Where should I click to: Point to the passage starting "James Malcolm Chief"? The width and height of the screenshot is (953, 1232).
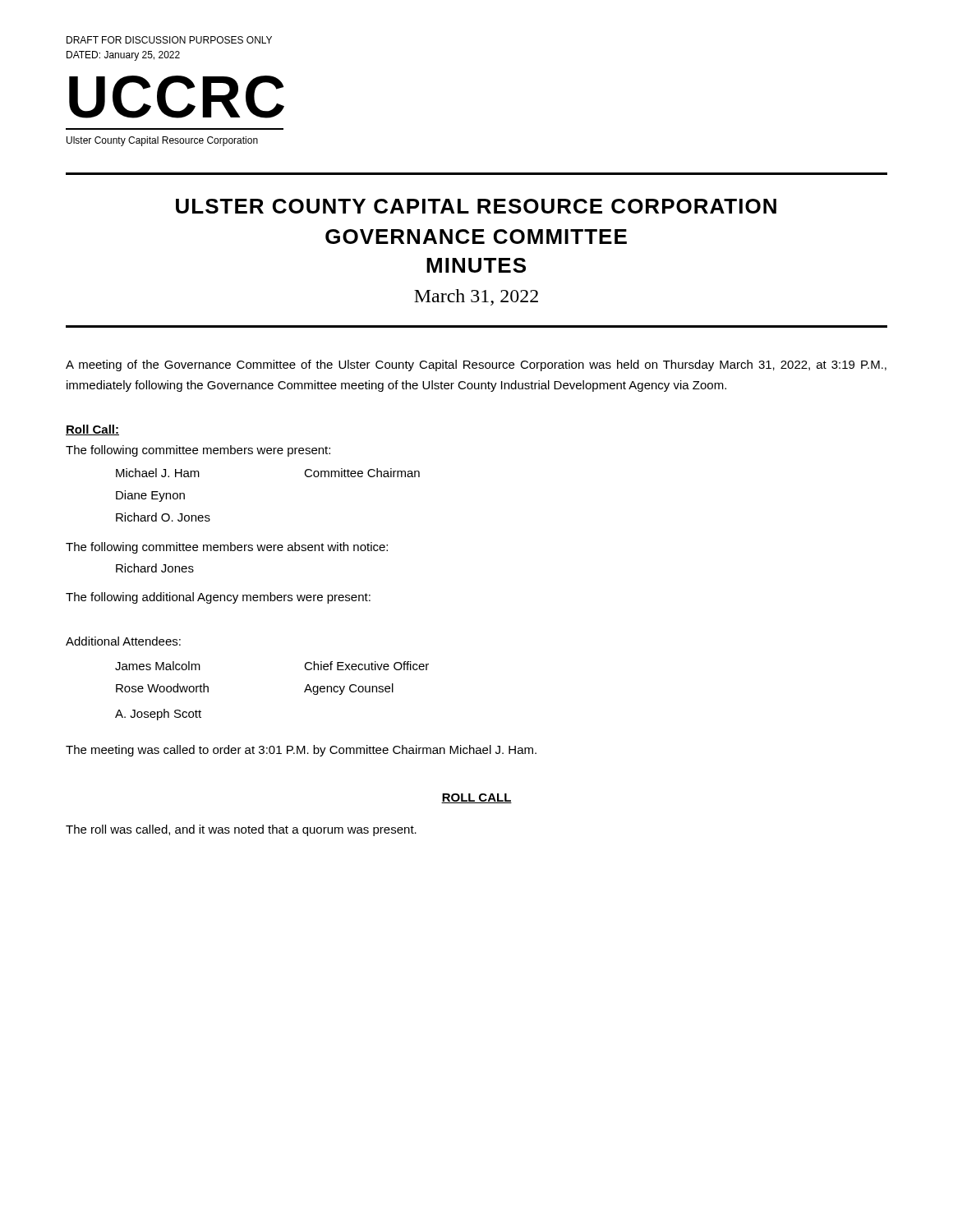click(x=159, y=667)
